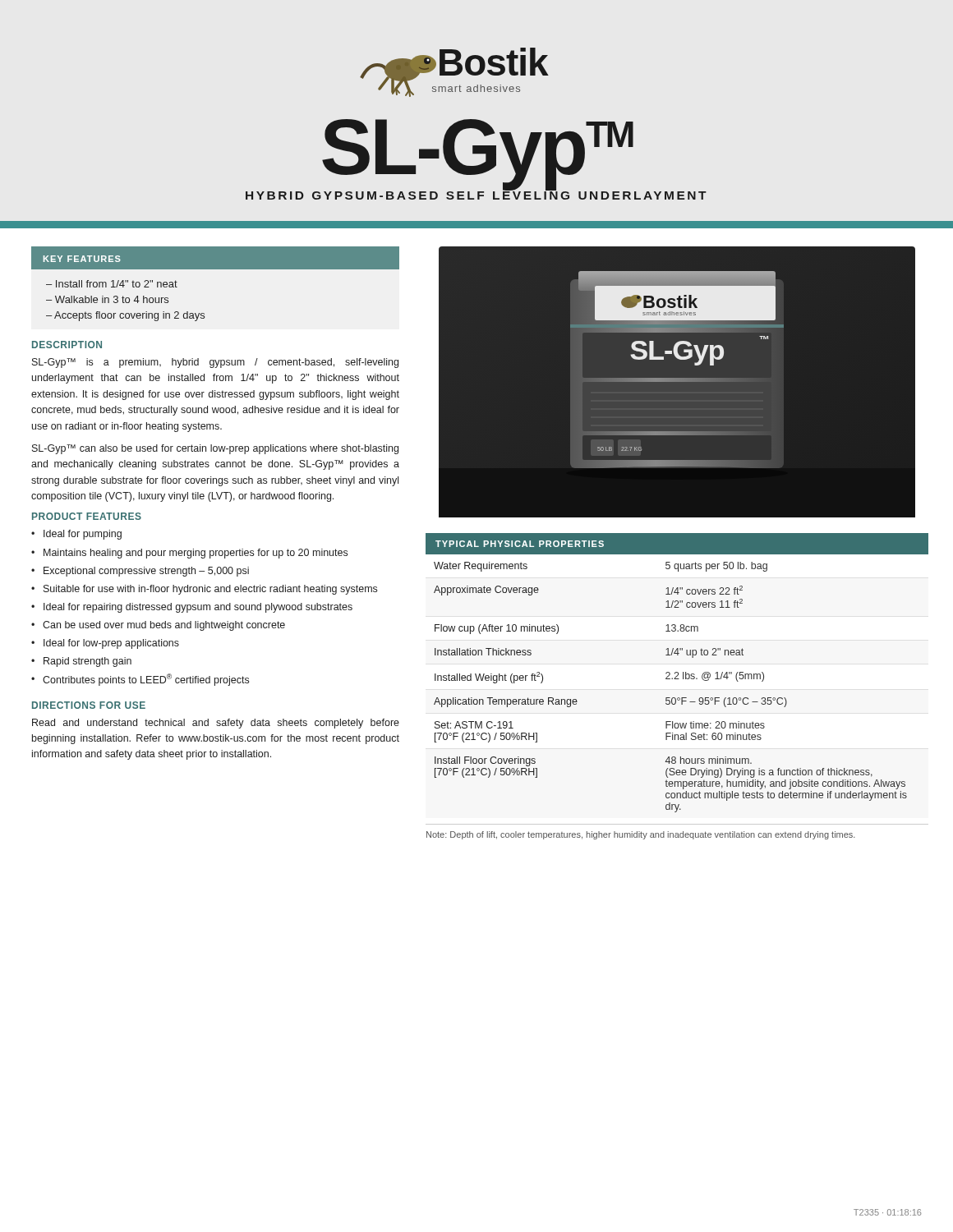
Task: Locate the block starting "PRODUCT FEATURES"
Action: tap(86, 517)
